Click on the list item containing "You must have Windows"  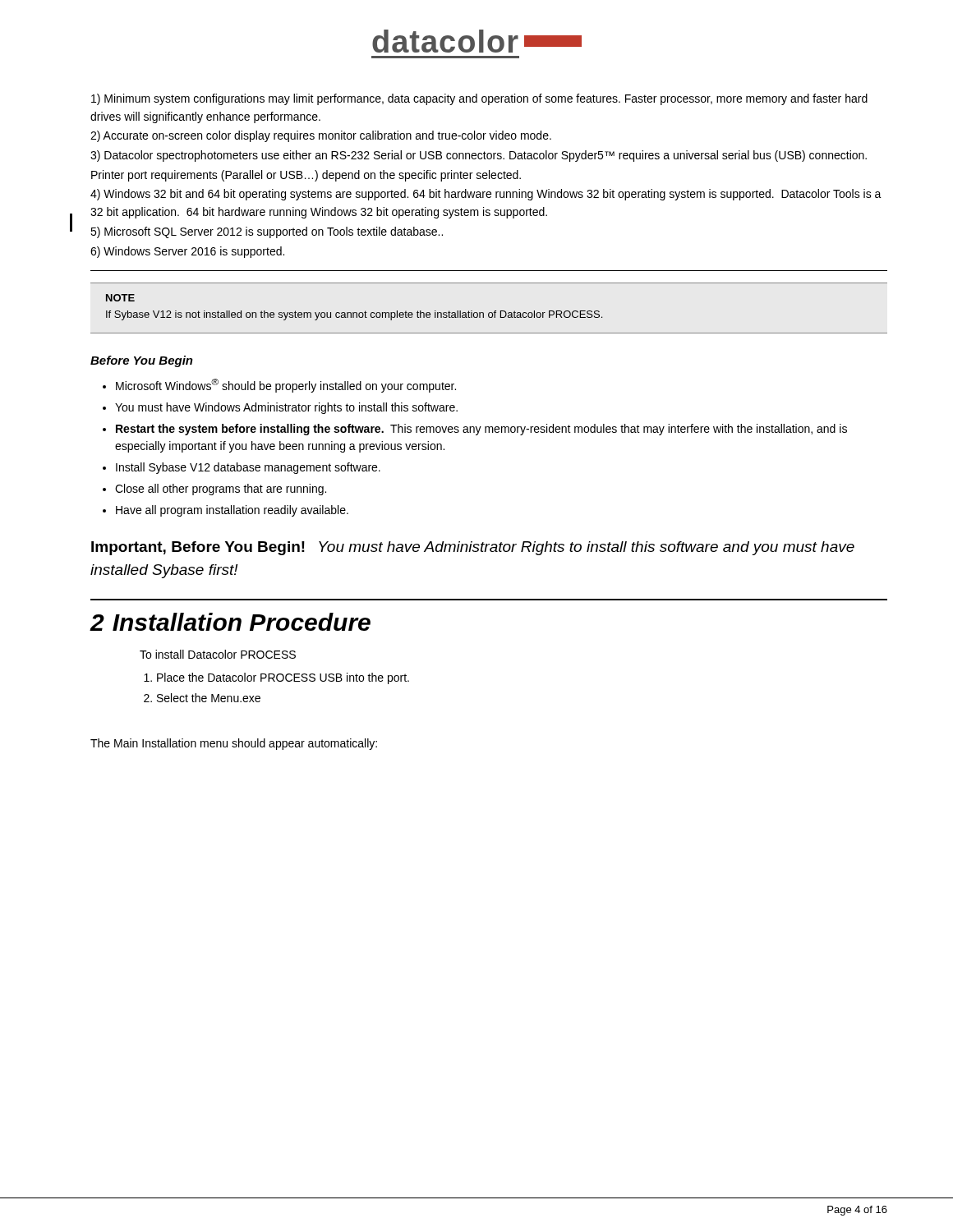click(x=287, y=407)
